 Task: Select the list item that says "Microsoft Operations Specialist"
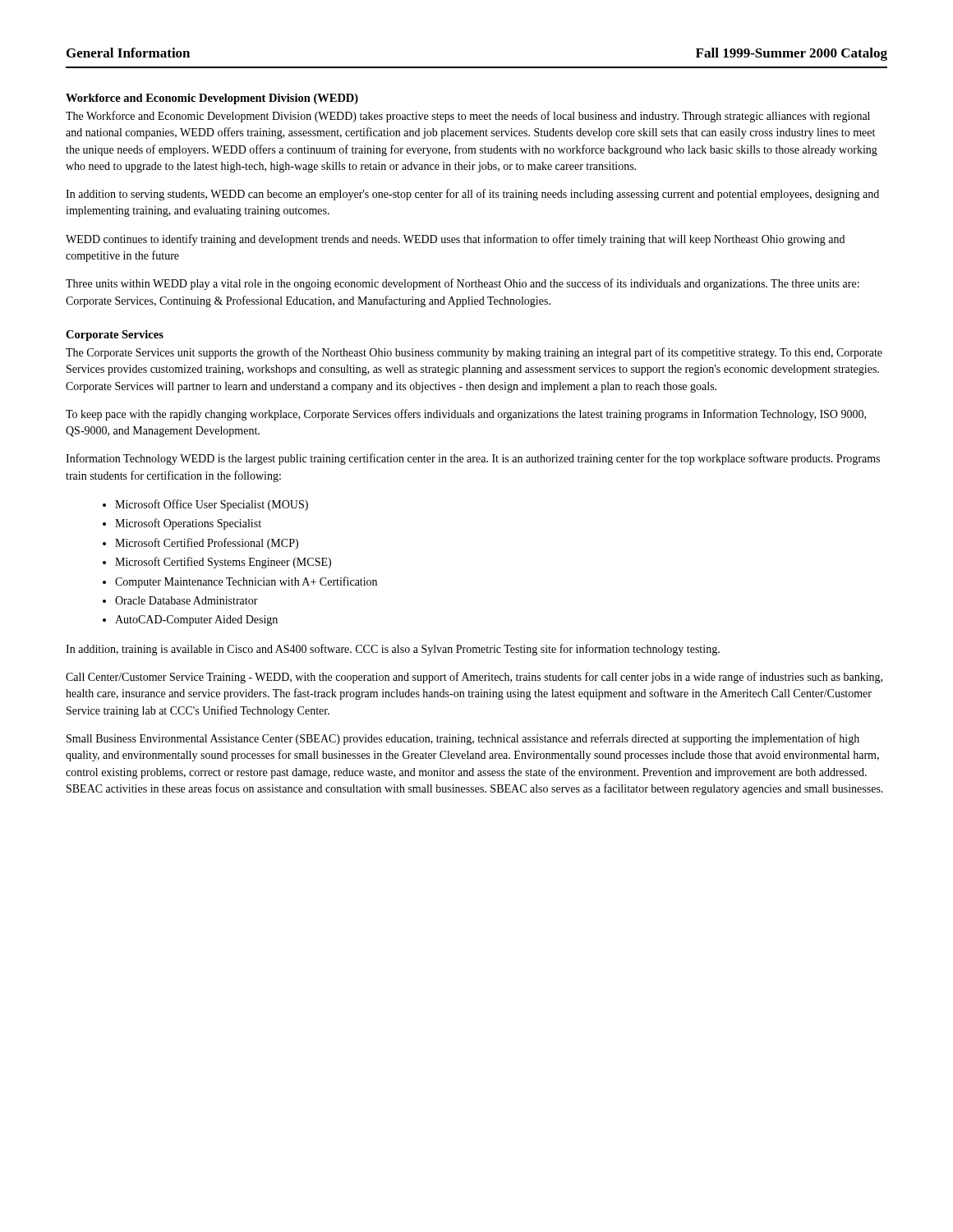pyautogui.click(x=188, y=524)
